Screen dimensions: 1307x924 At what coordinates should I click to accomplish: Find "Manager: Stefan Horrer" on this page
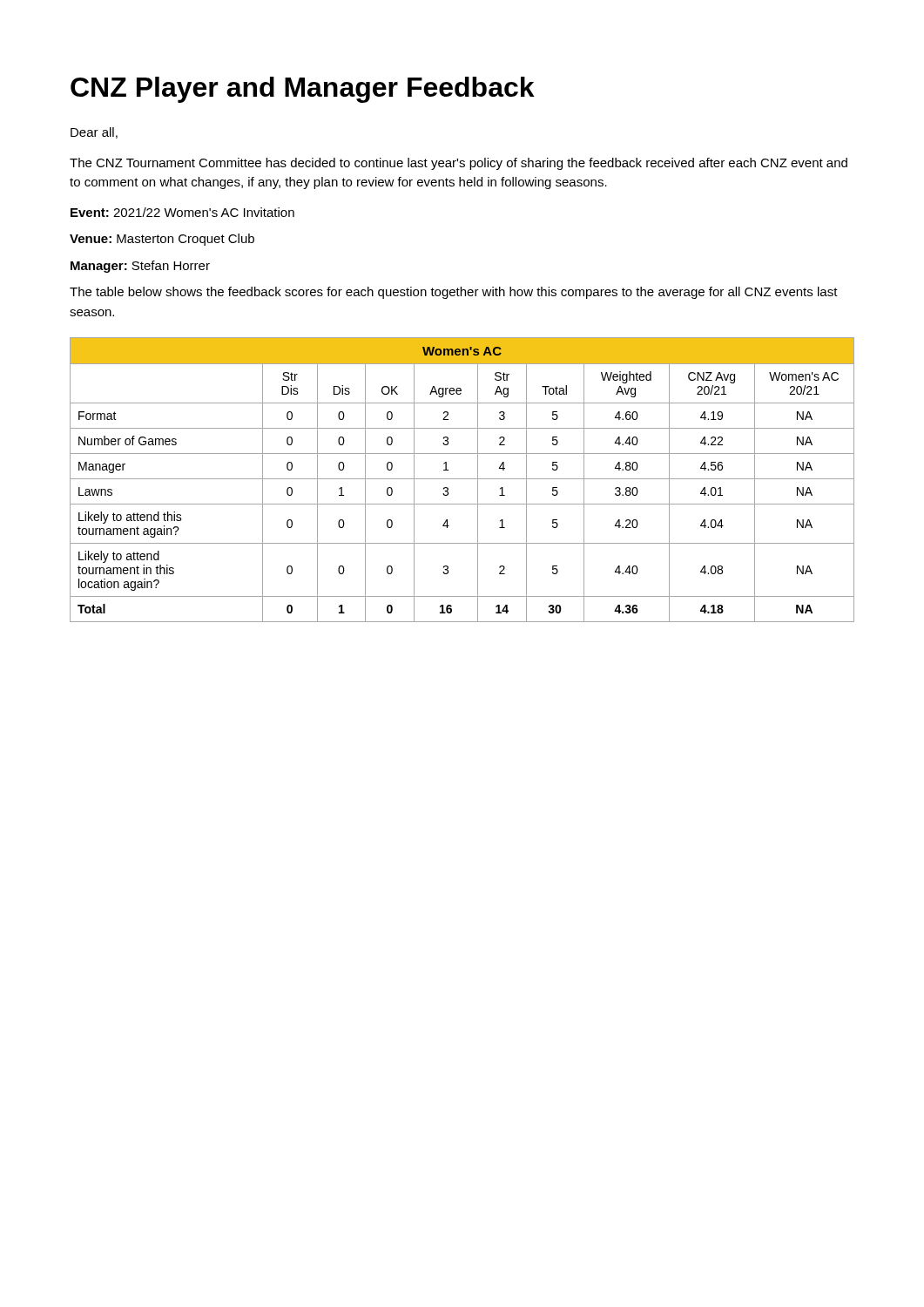[x=140, y=265]
